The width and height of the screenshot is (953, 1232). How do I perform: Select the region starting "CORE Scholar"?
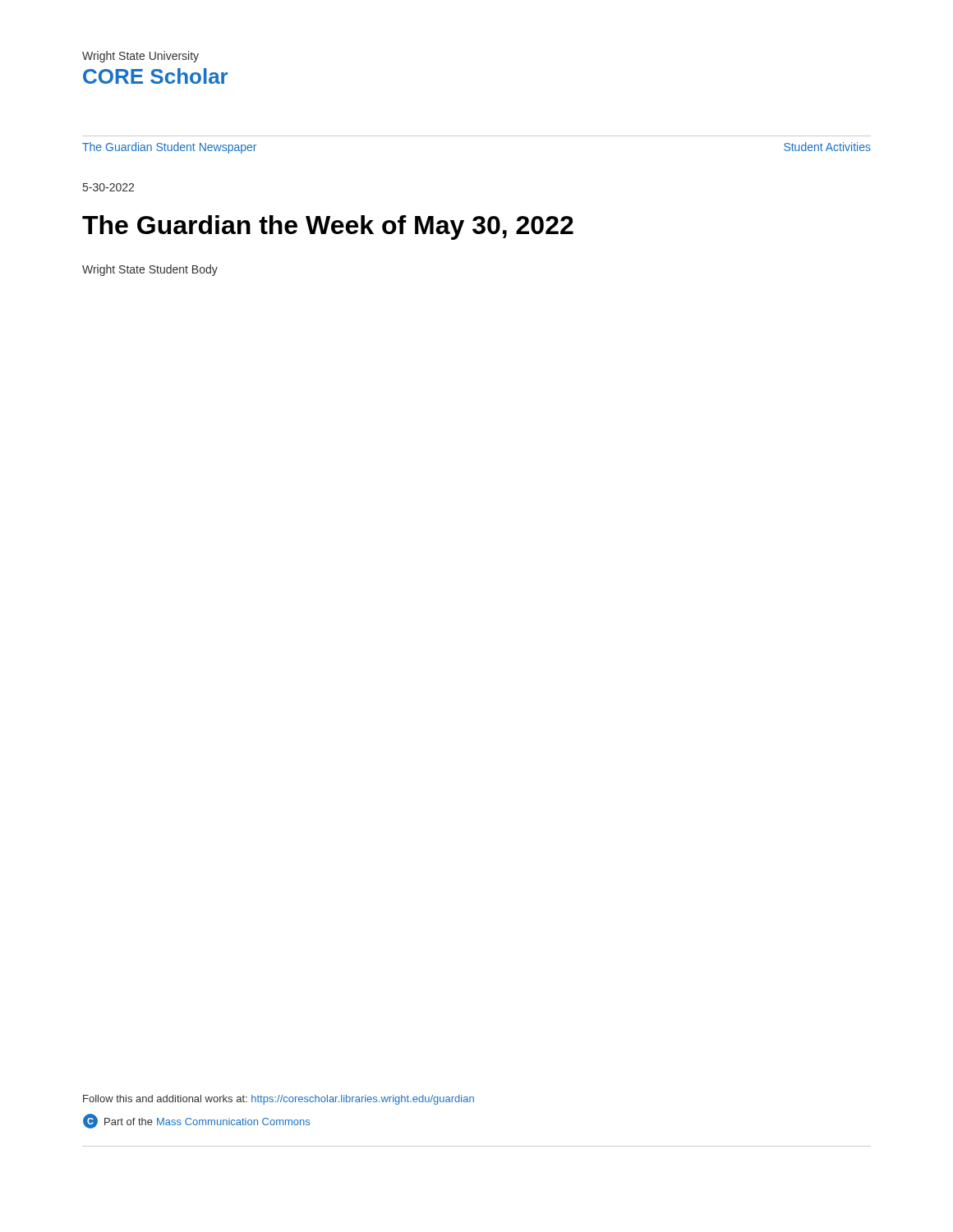(155, 76)
